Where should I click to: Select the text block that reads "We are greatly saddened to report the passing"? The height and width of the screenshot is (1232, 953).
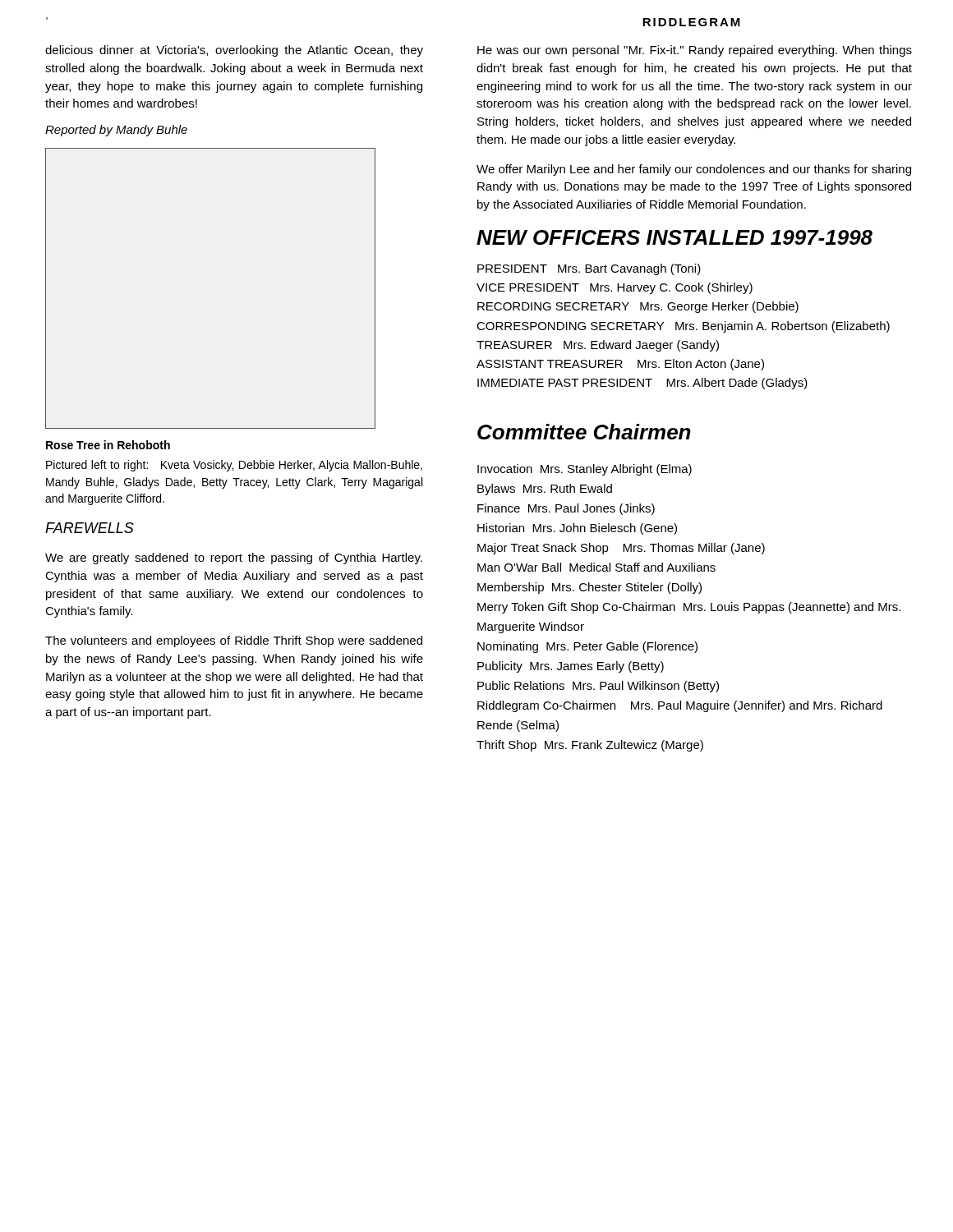pos(234,585)
